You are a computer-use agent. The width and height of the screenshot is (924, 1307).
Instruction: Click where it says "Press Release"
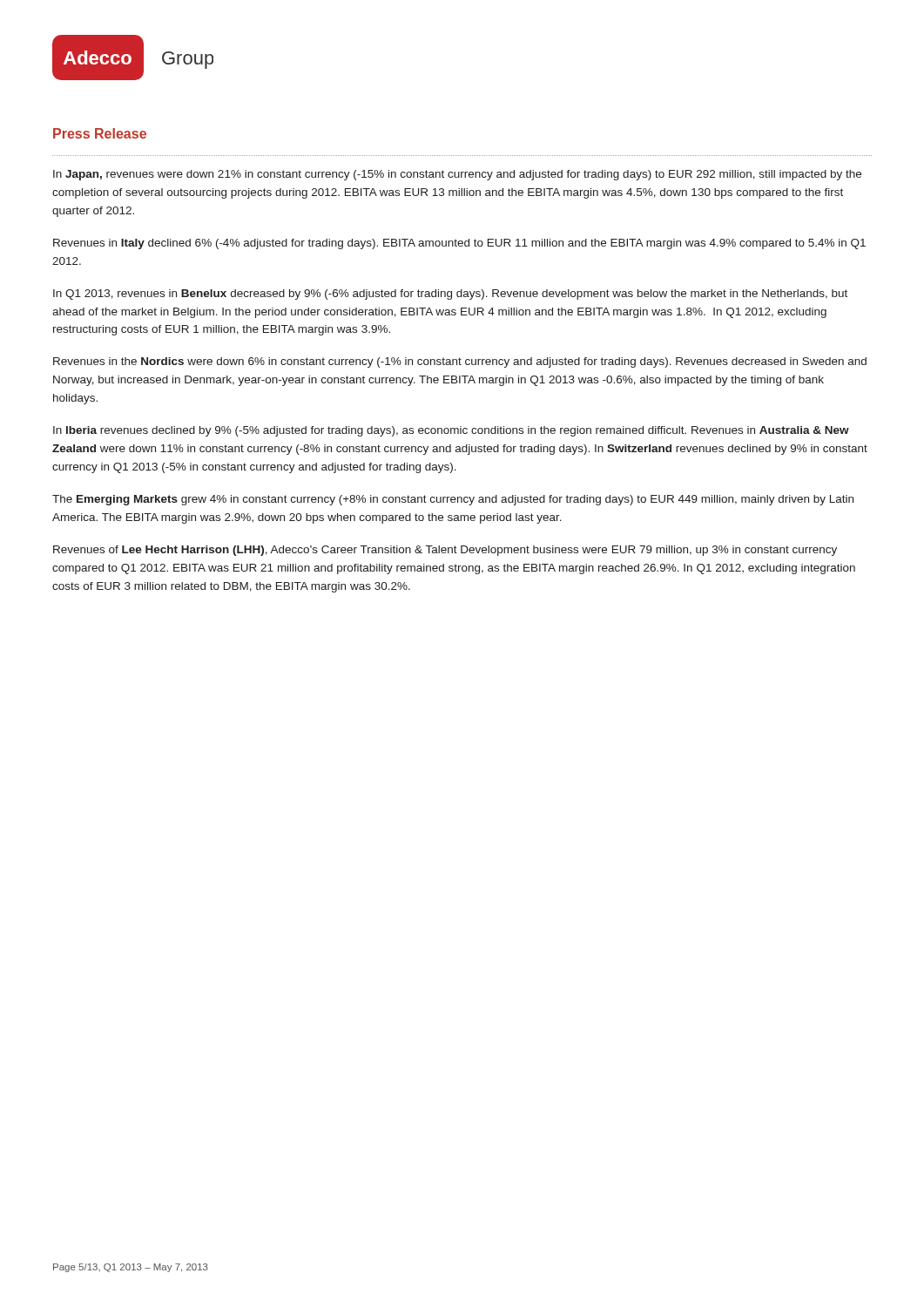[100, 134]
